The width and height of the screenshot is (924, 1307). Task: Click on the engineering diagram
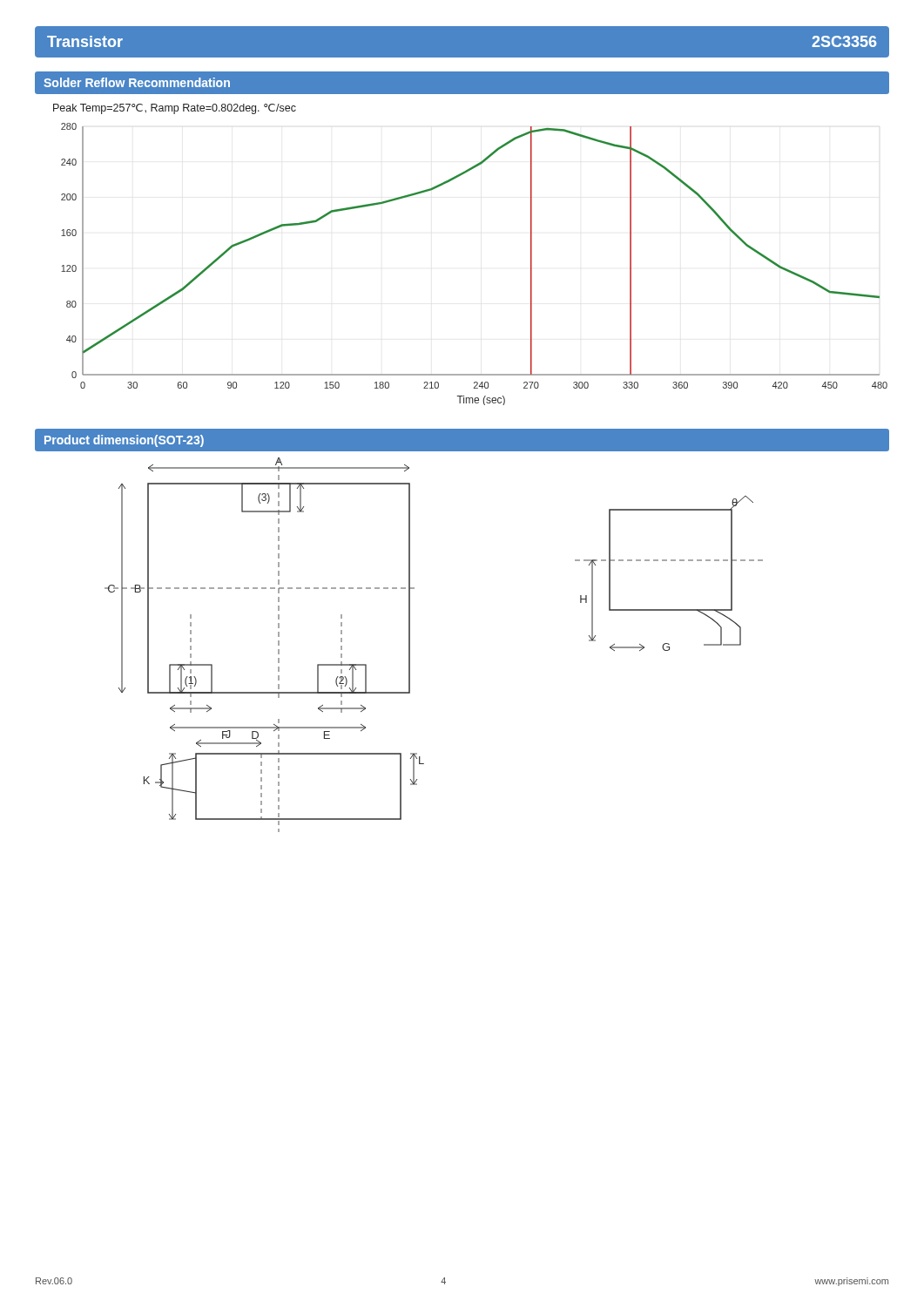pos(462,645)
